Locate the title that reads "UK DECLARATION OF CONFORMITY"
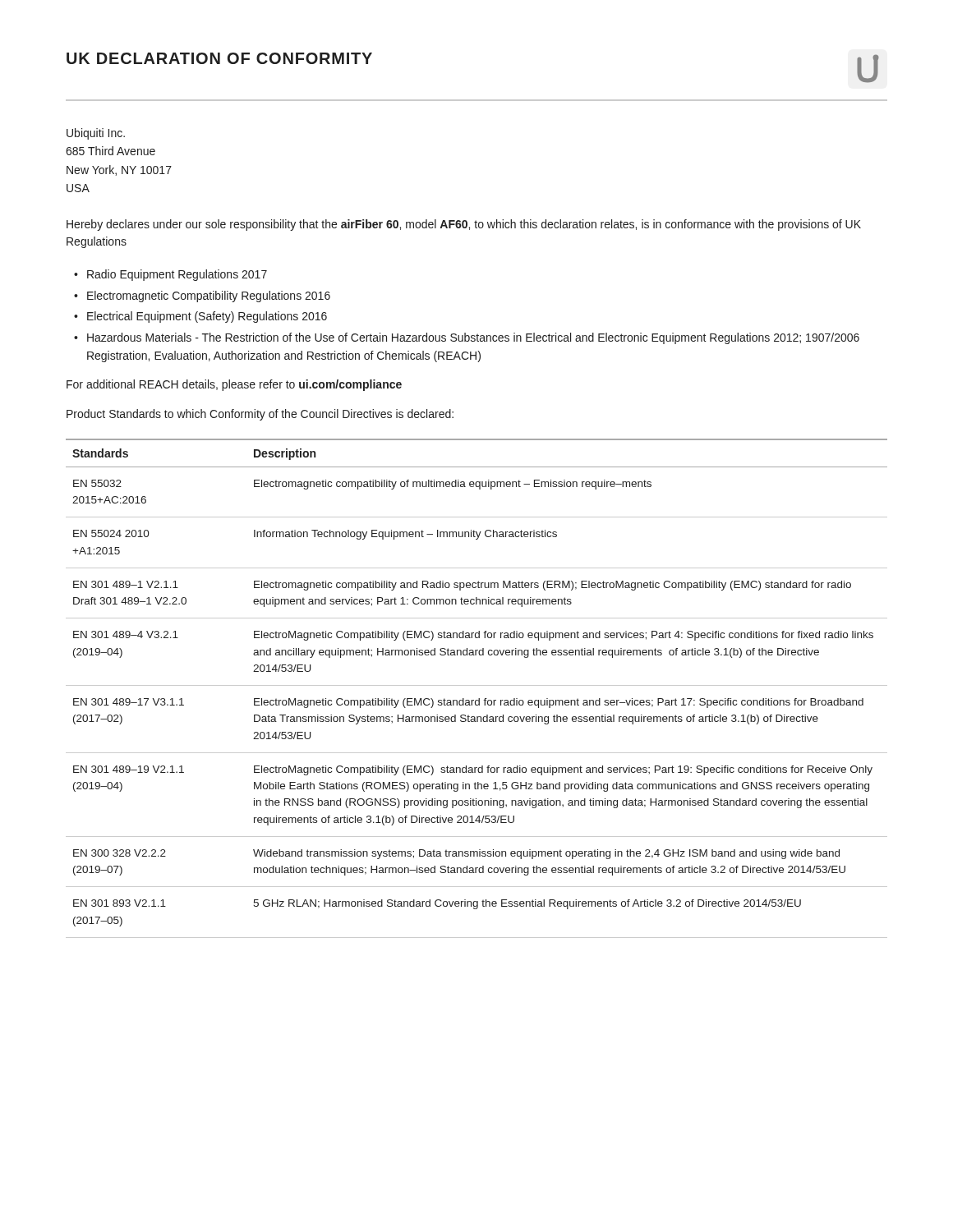 point(219,58)
